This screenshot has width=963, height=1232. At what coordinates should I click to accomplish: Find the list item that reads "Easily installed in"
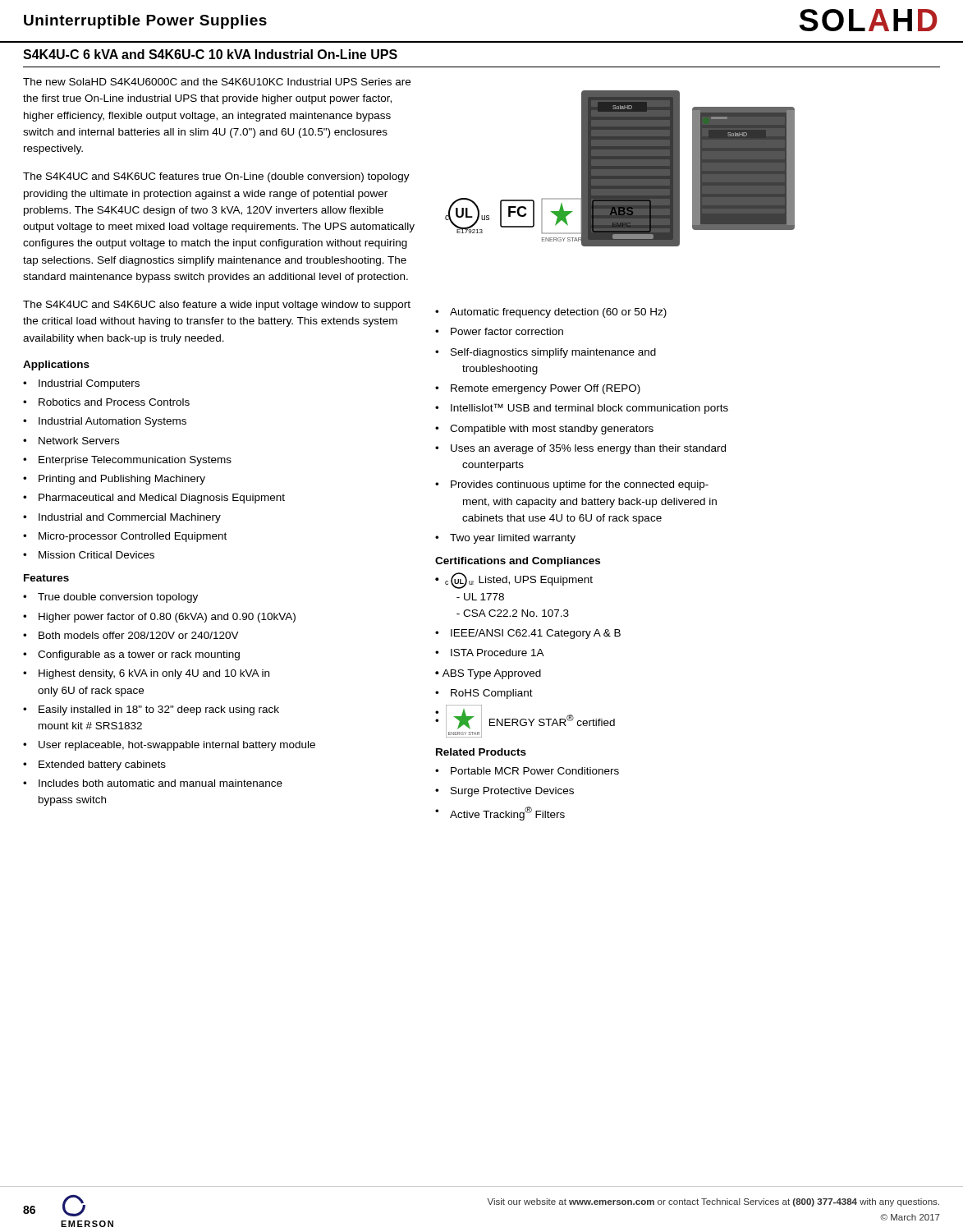[x=158, y=717]
